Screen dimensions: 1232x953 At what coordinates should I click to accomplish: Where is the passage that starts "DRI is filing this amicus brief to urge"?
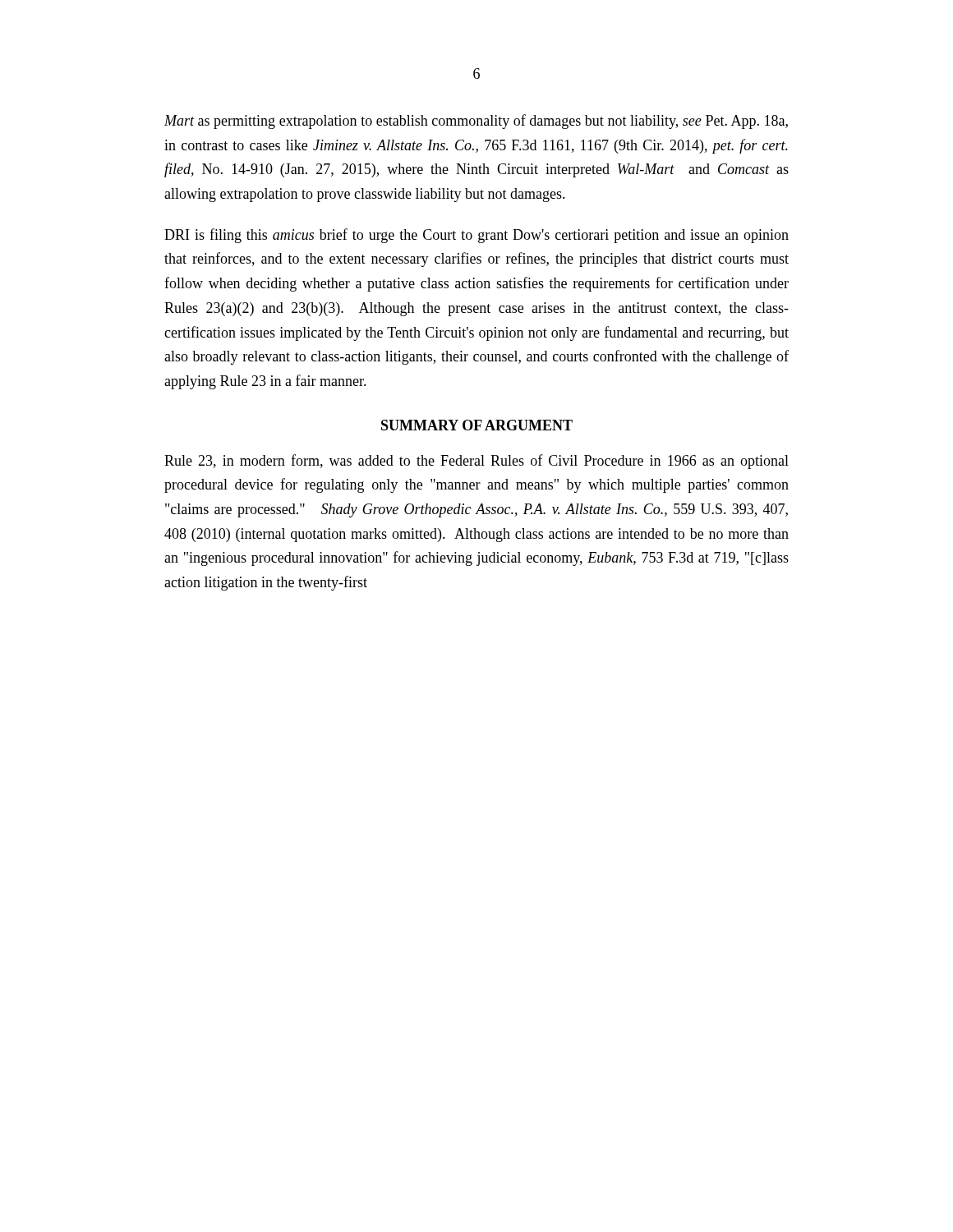pyautogui.click(x=476, y=309)
